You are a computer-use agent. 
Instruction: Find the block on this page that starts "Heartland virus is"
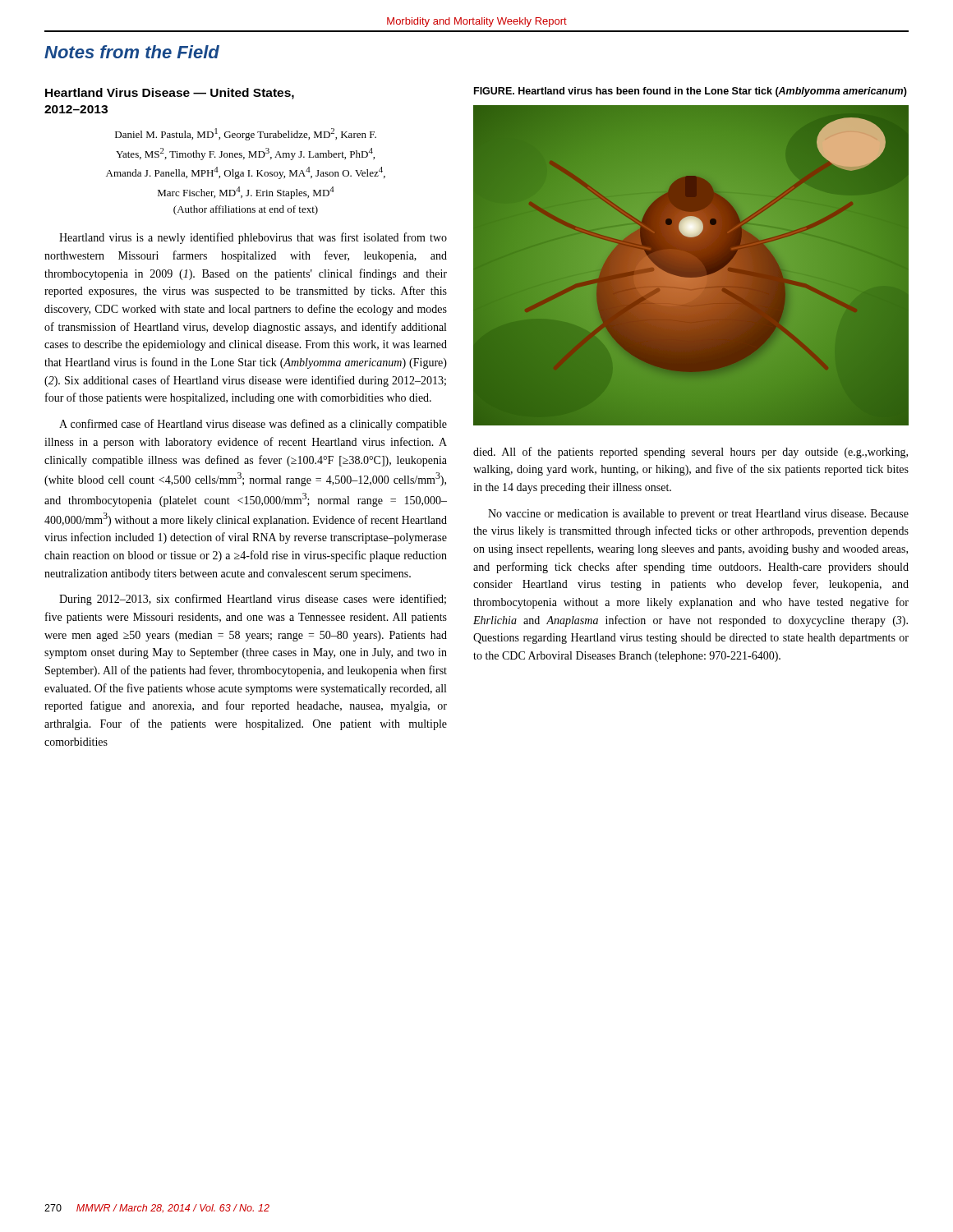coord(246,318)
